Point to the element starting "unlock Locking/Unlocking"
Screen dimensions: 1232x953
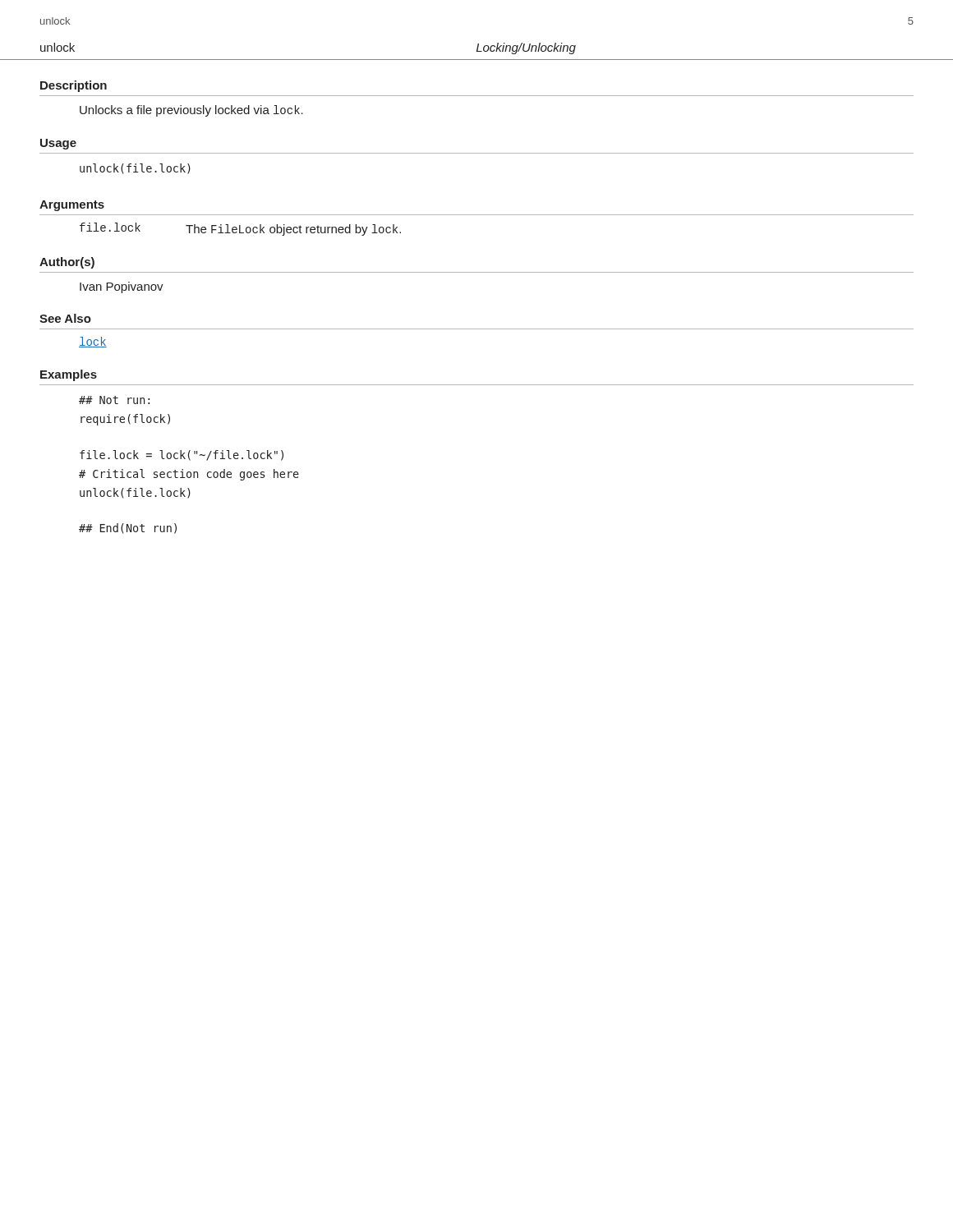pos(476,47)
